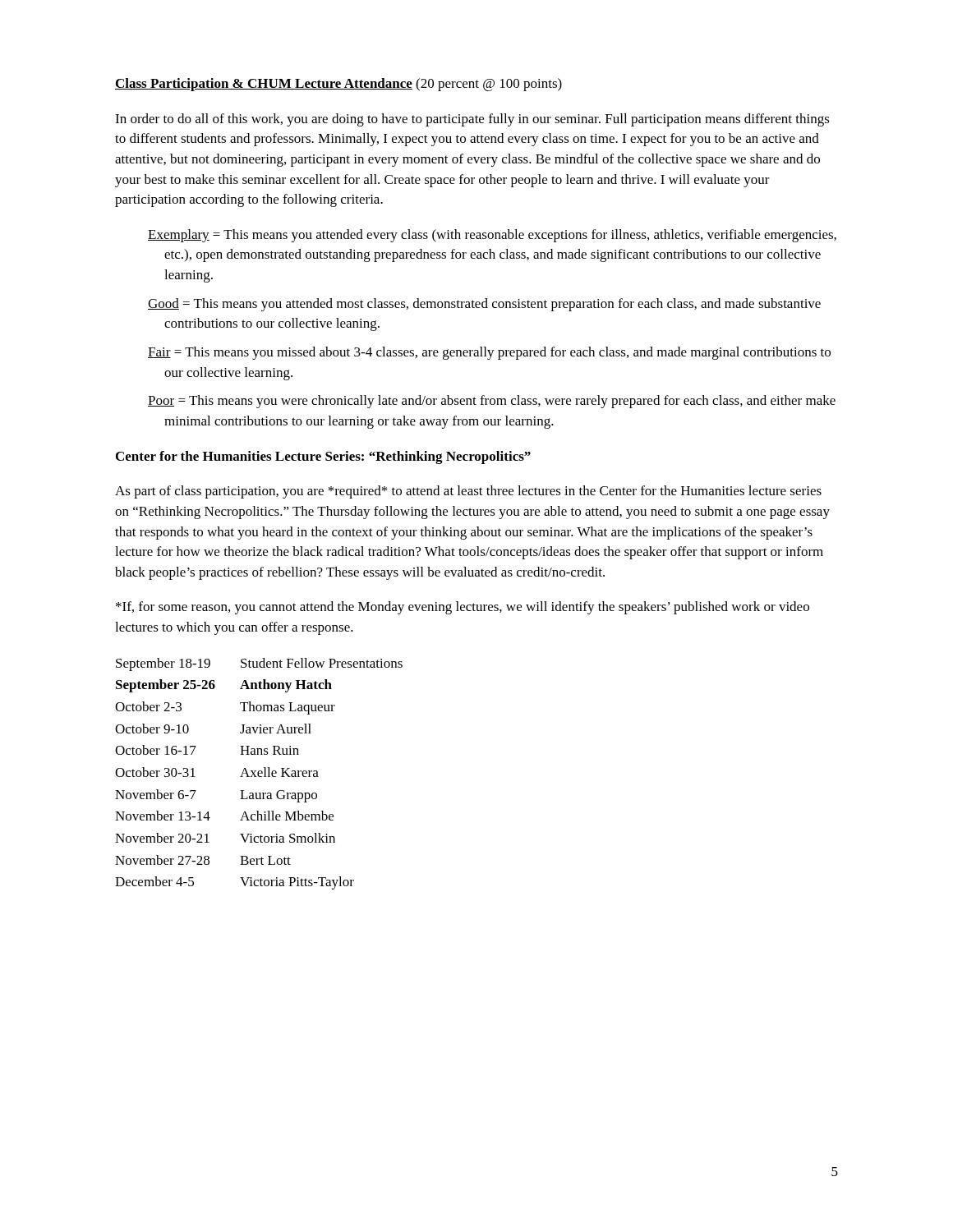This screenshot has height=1232, width=953.
Task: Locate the list item that reads "Poor = This means"
Action: pos(492,411)
